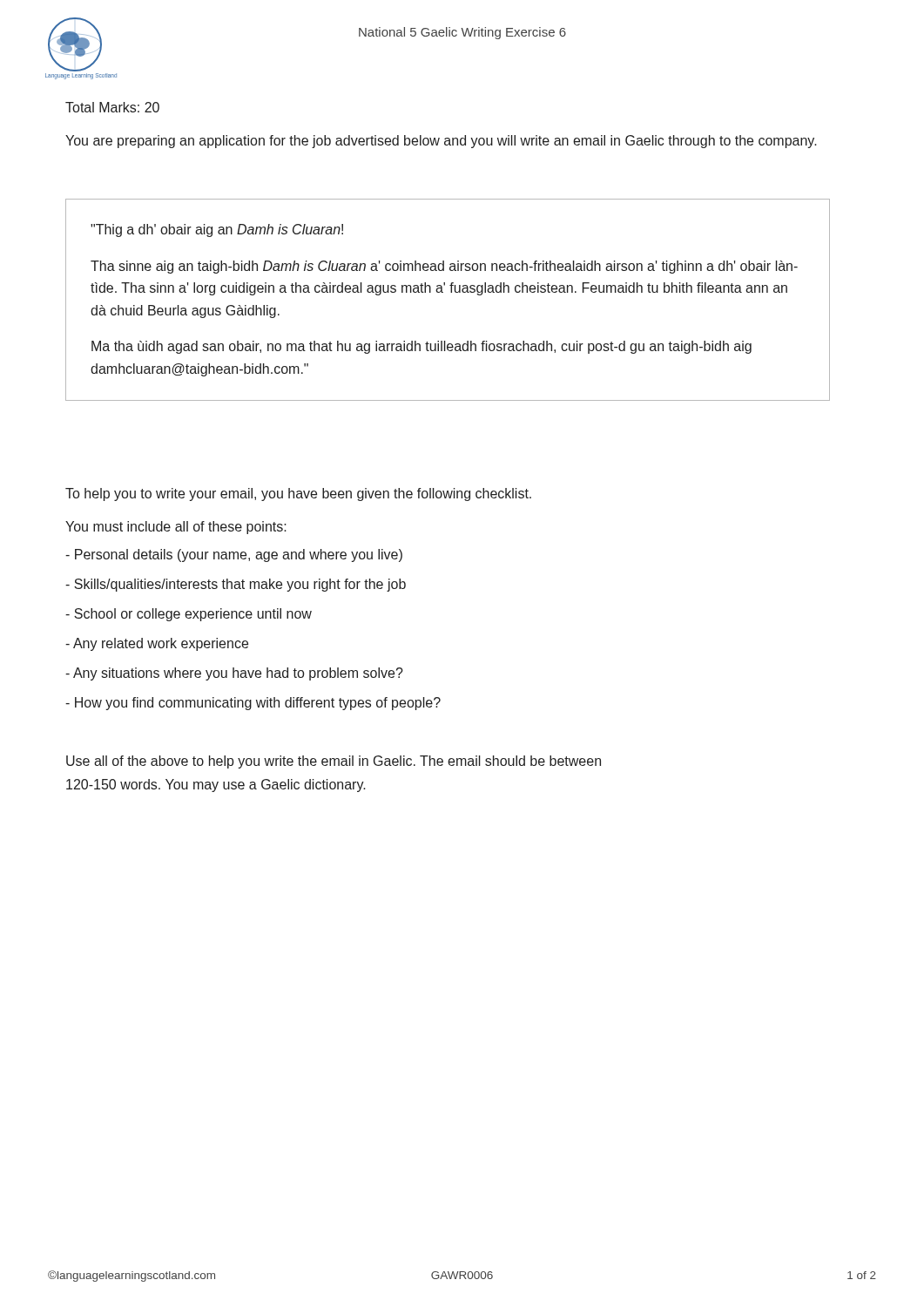Click on the text block starting "How you find"
The width and height of the screenshot is (924, 1307).
click(253, 703)
